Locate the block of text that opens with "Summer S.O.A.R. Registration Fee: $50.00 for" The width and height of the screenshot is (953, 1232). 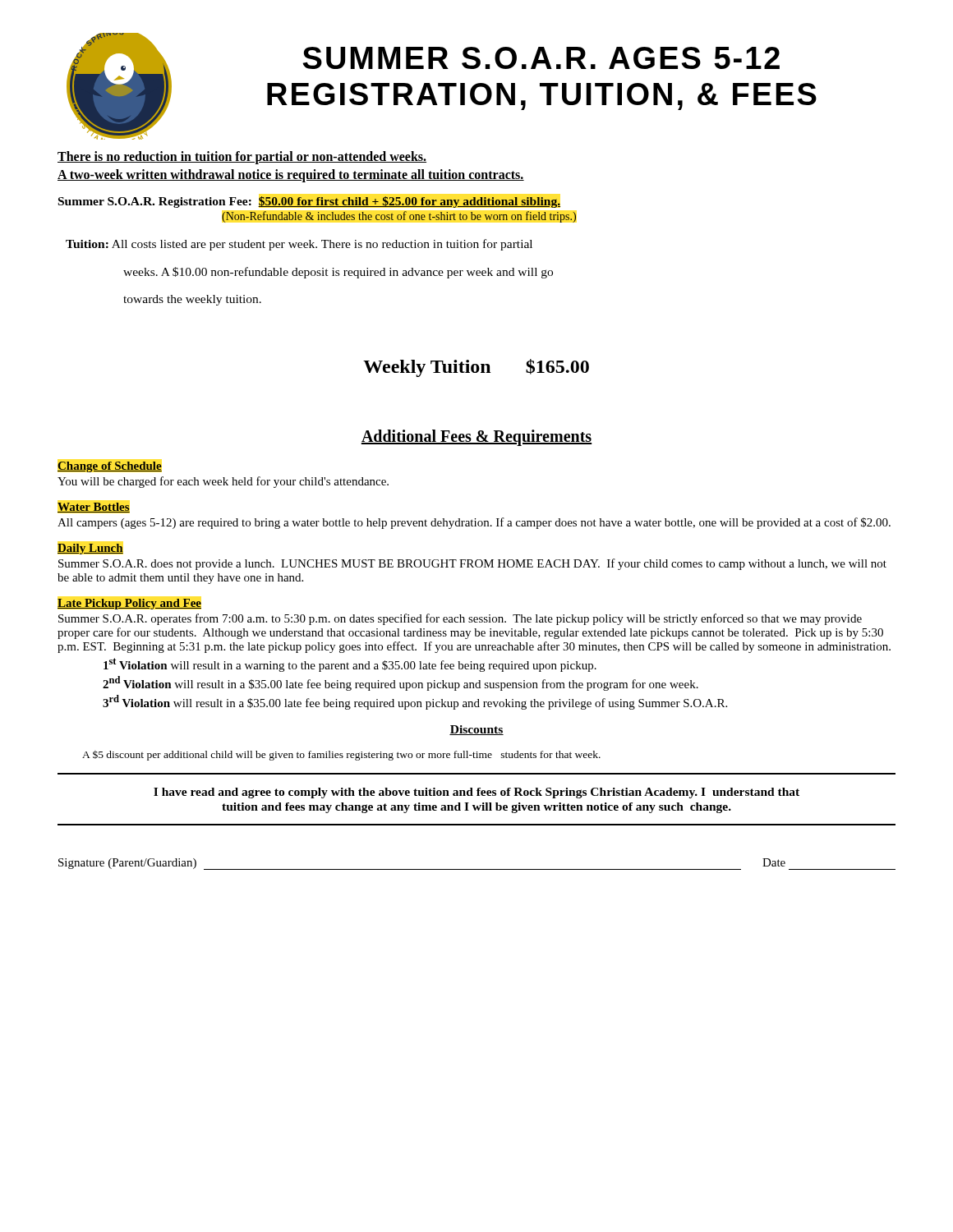tap(317, 209)
